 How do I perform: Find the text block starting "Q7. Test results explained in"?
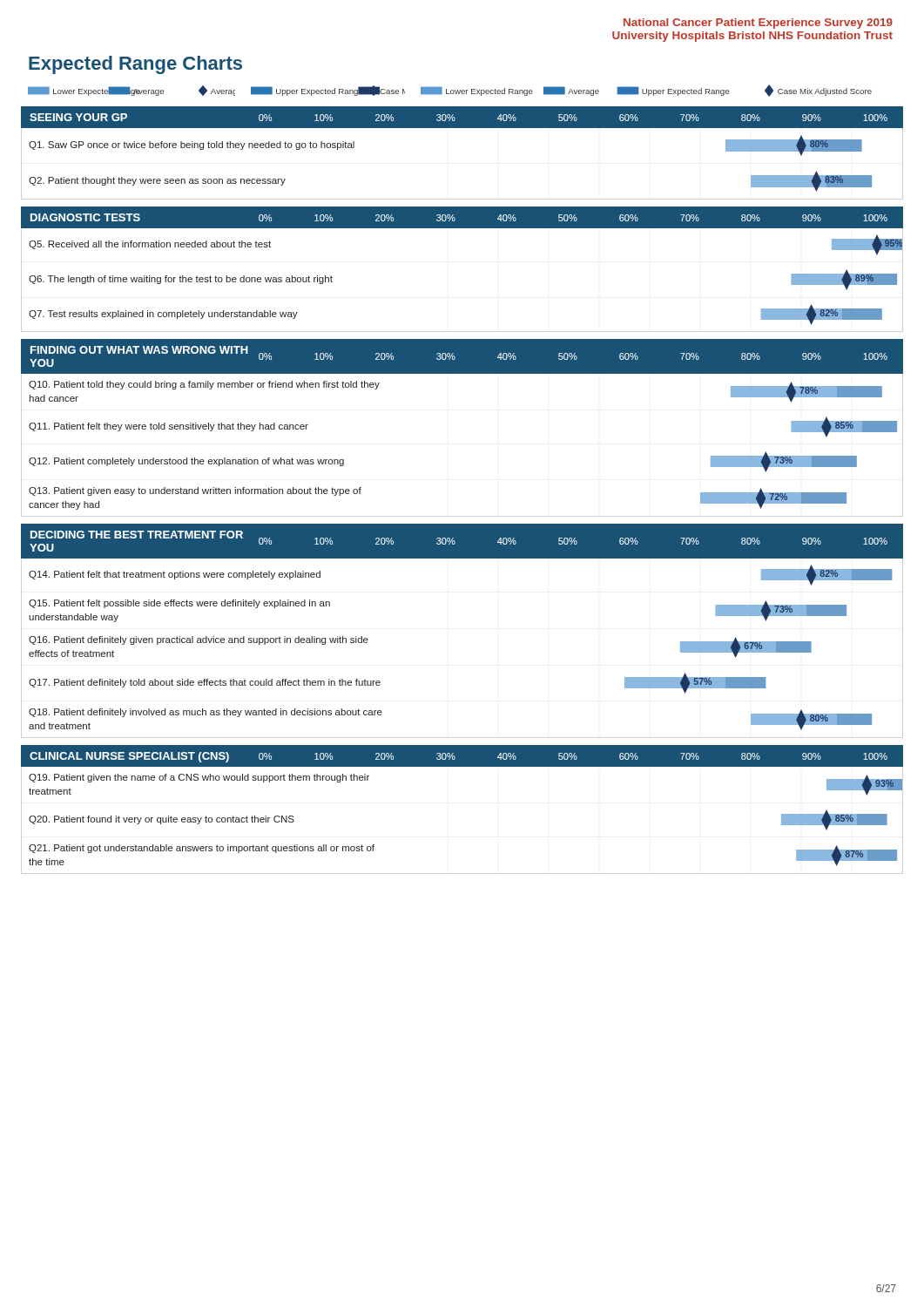coord(35,314)
